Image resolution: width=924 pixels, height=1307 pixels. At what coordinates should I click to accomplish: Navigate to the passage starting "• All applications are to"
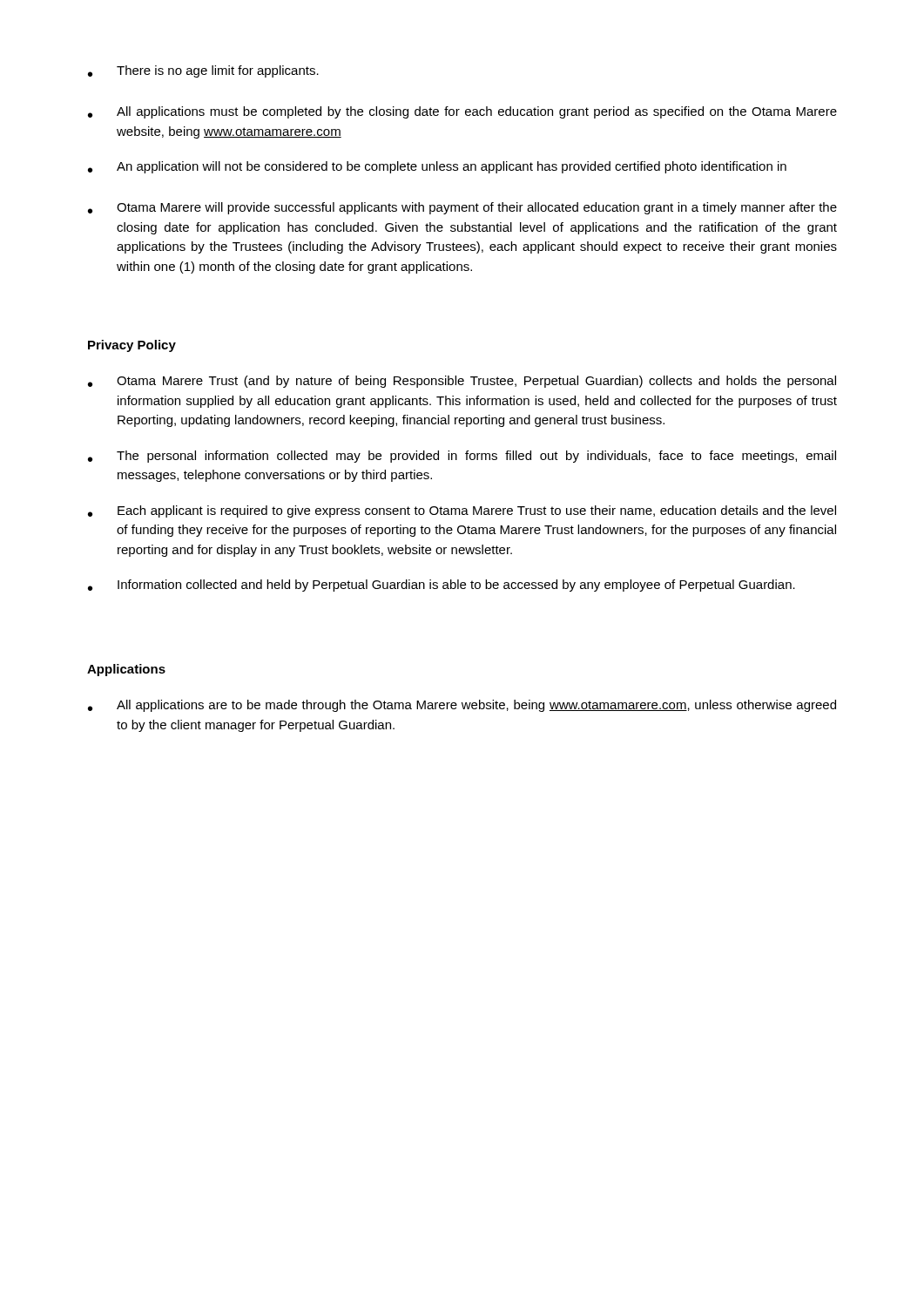click(462, 715)
